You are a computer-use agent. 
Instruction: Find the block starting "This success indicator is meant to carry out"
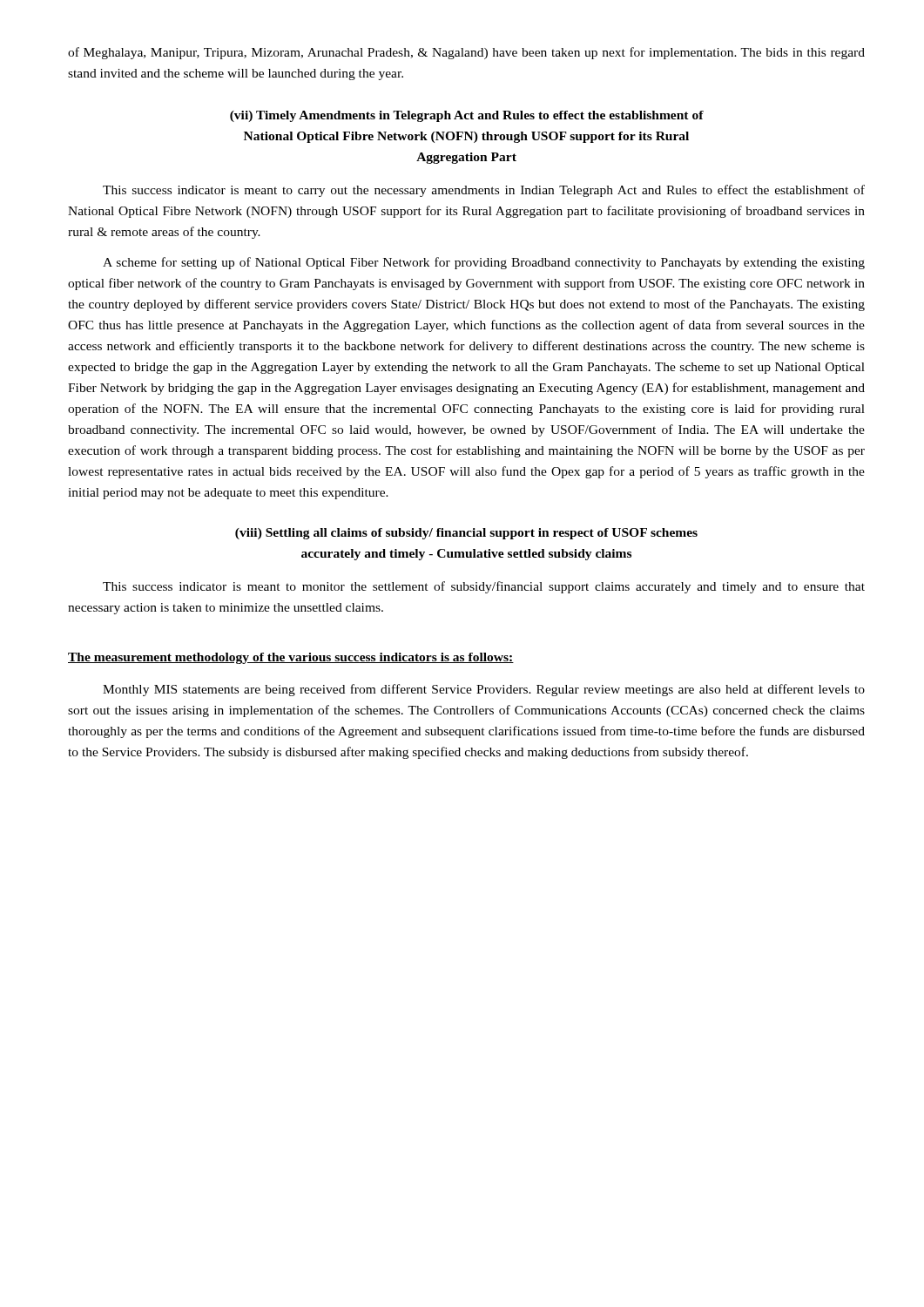pyautogui.click(x=466, y=210)
